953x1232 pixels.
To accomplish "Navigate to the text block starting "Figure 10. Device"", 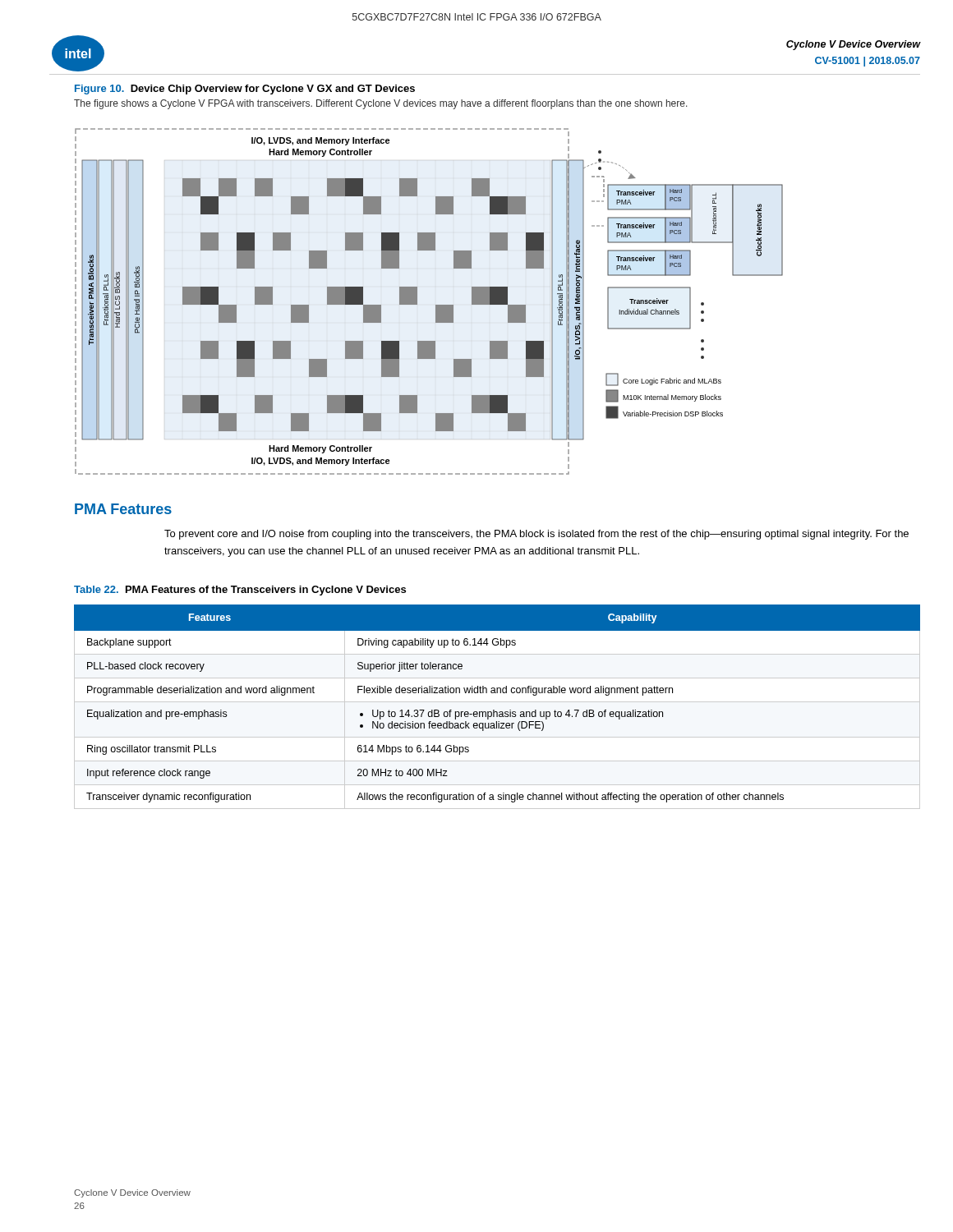I will tap(497, 96).
